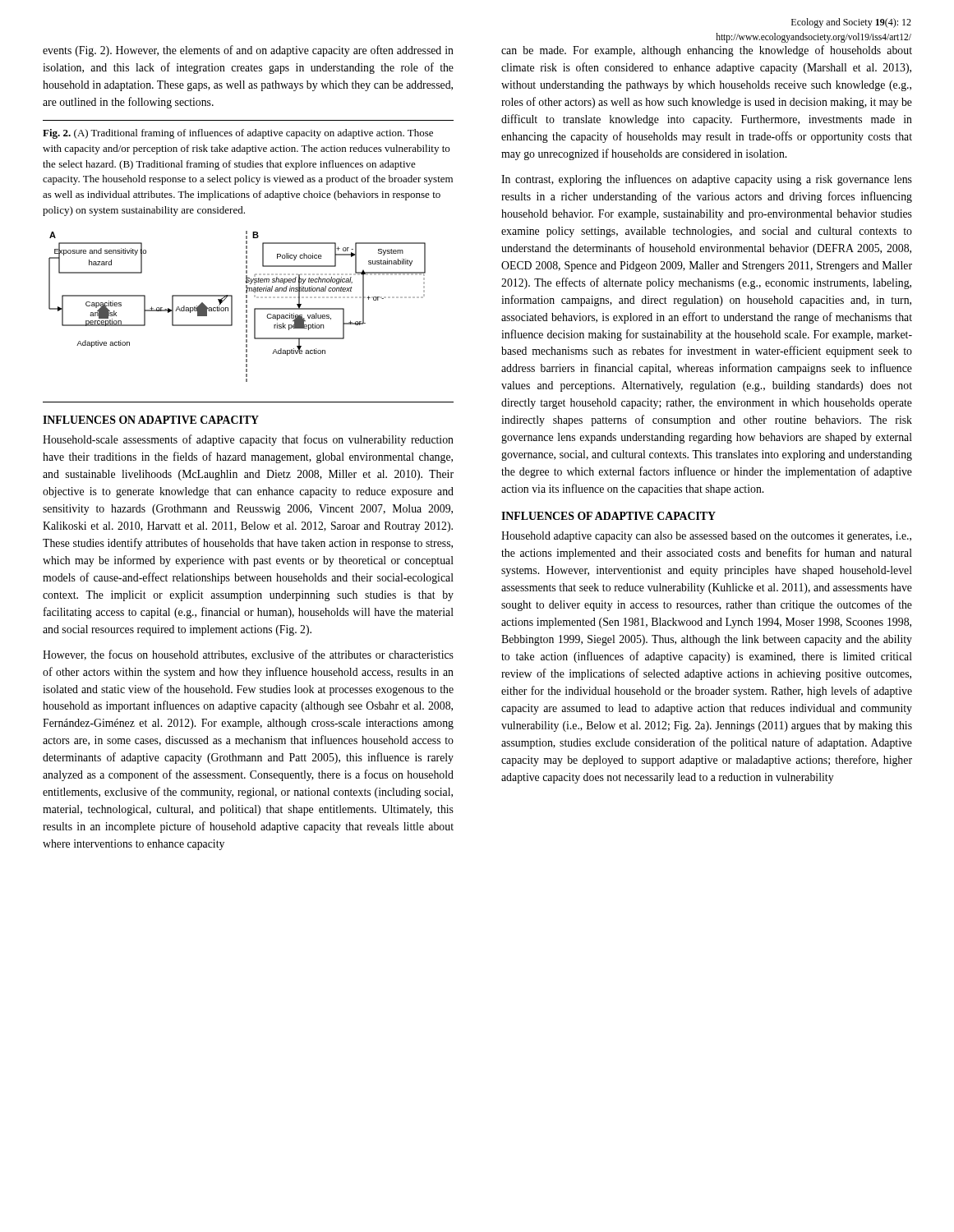Select the region starting "Household adaptive capacity can"

pyautogui.click(x=707, y=657)
